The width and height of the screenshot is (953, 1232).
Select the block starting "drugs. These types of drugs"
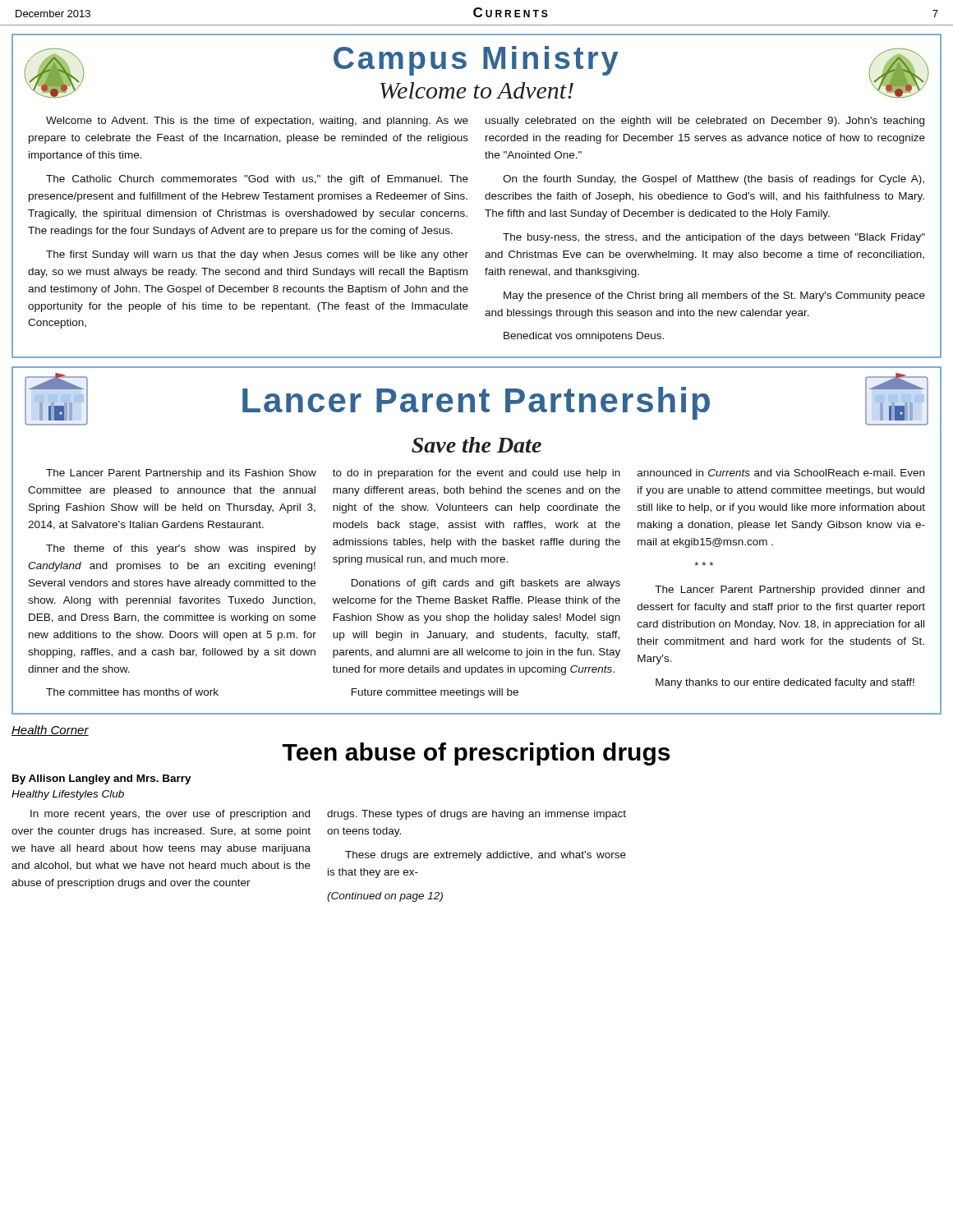click(476, 855)
